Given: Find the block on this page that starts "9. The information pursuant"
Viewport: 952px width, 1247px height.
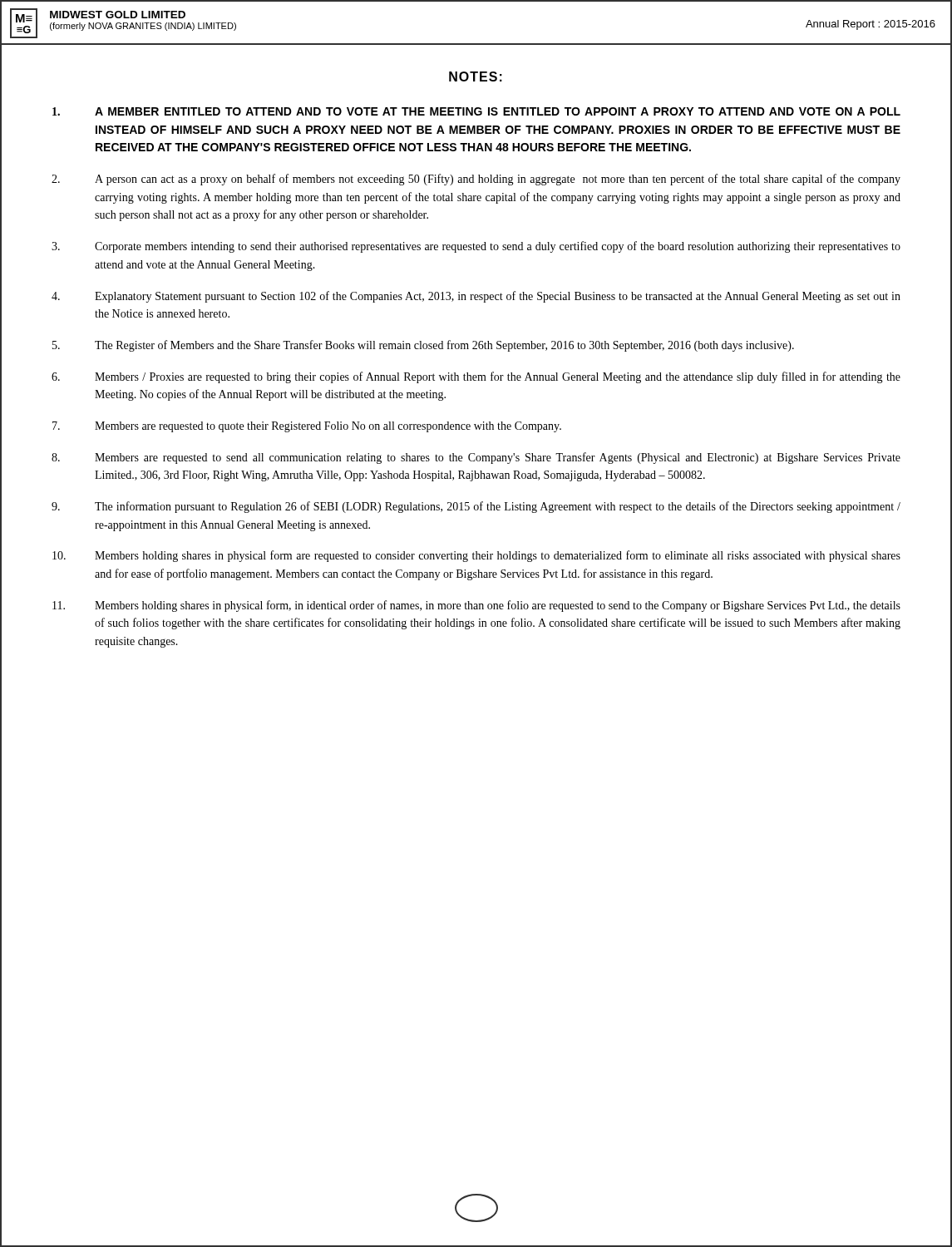Looking at the screenshot, I should pyautogui.click(x=476, y=516).
